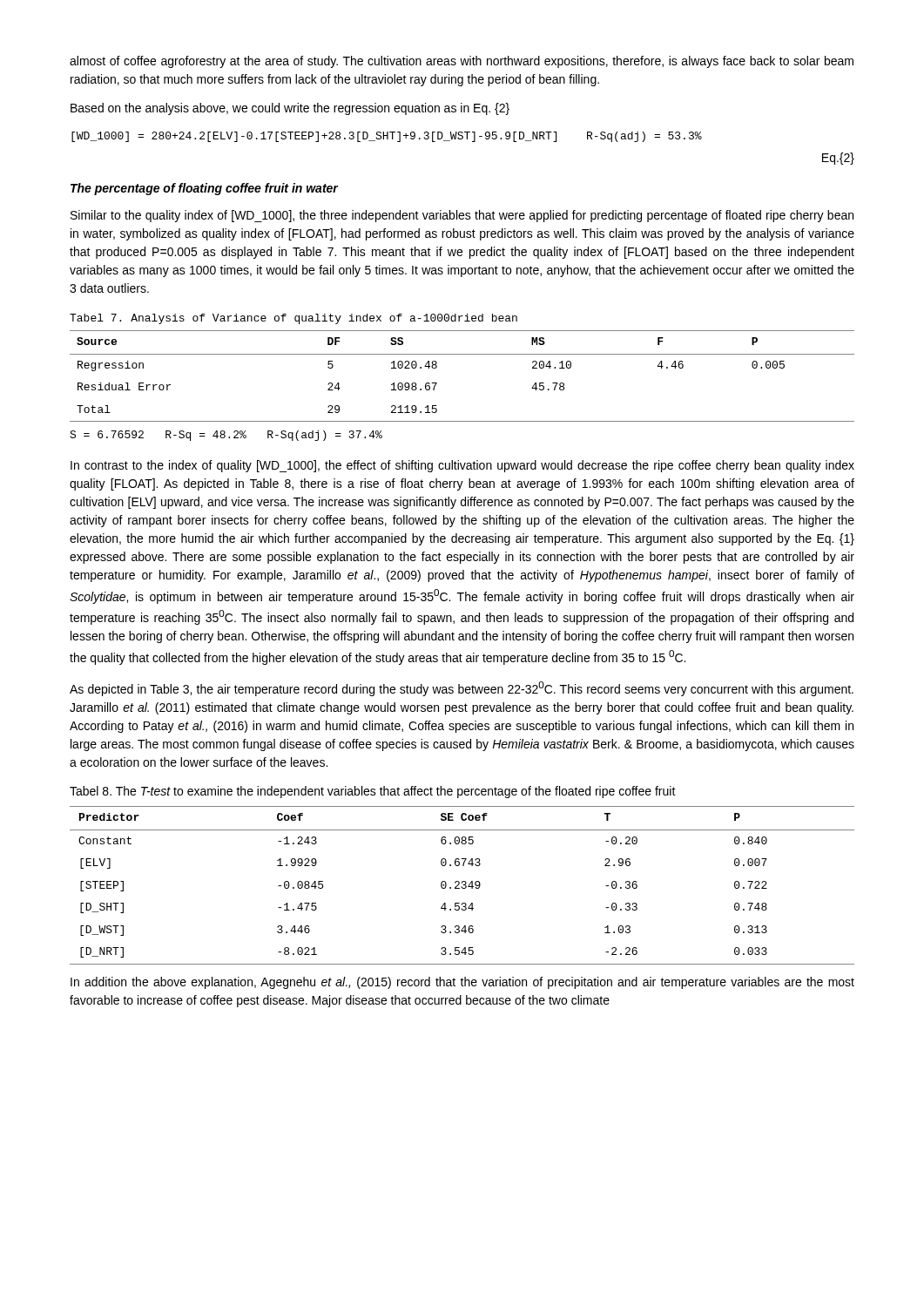The height and width of the screenshot is (1307, 924).
Task: Navigate to the region starting "Similar to the"
Action: [462, 251]
